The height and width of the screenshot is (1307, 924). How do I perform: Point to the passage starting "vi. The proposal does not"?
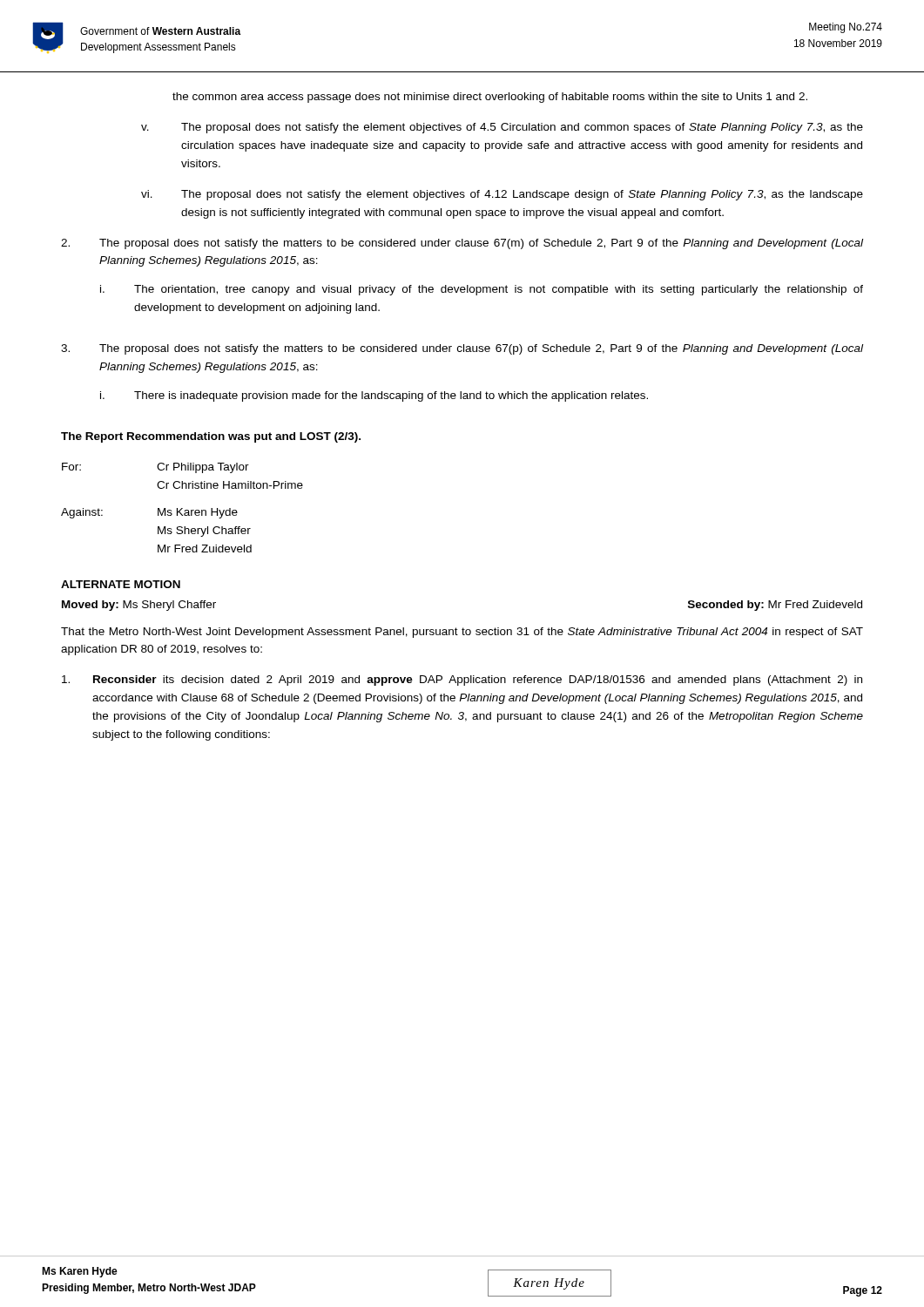point(502,204)
